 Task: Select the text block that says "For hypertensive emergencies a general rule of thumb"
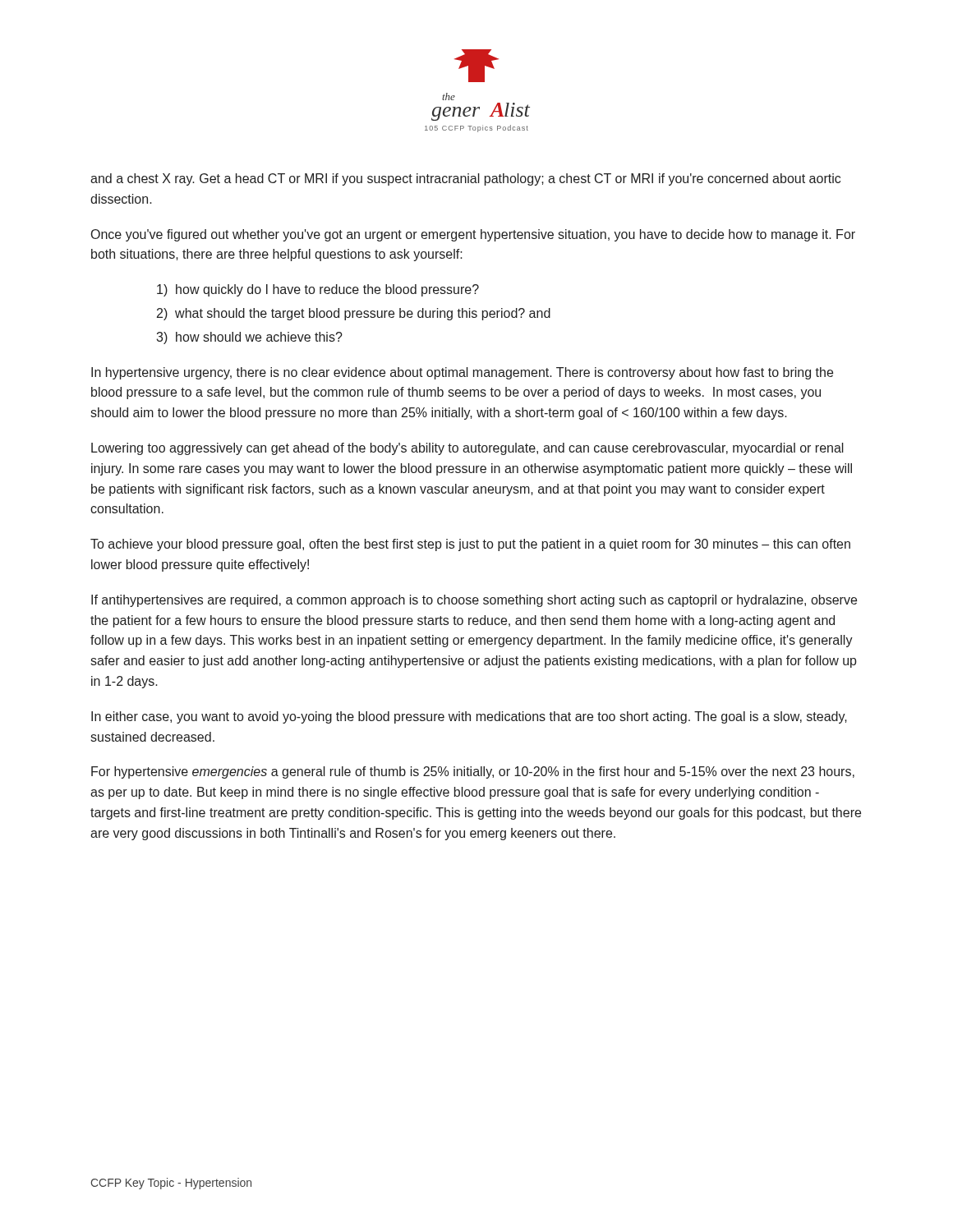pyautogui.click(x=476, y=802)
